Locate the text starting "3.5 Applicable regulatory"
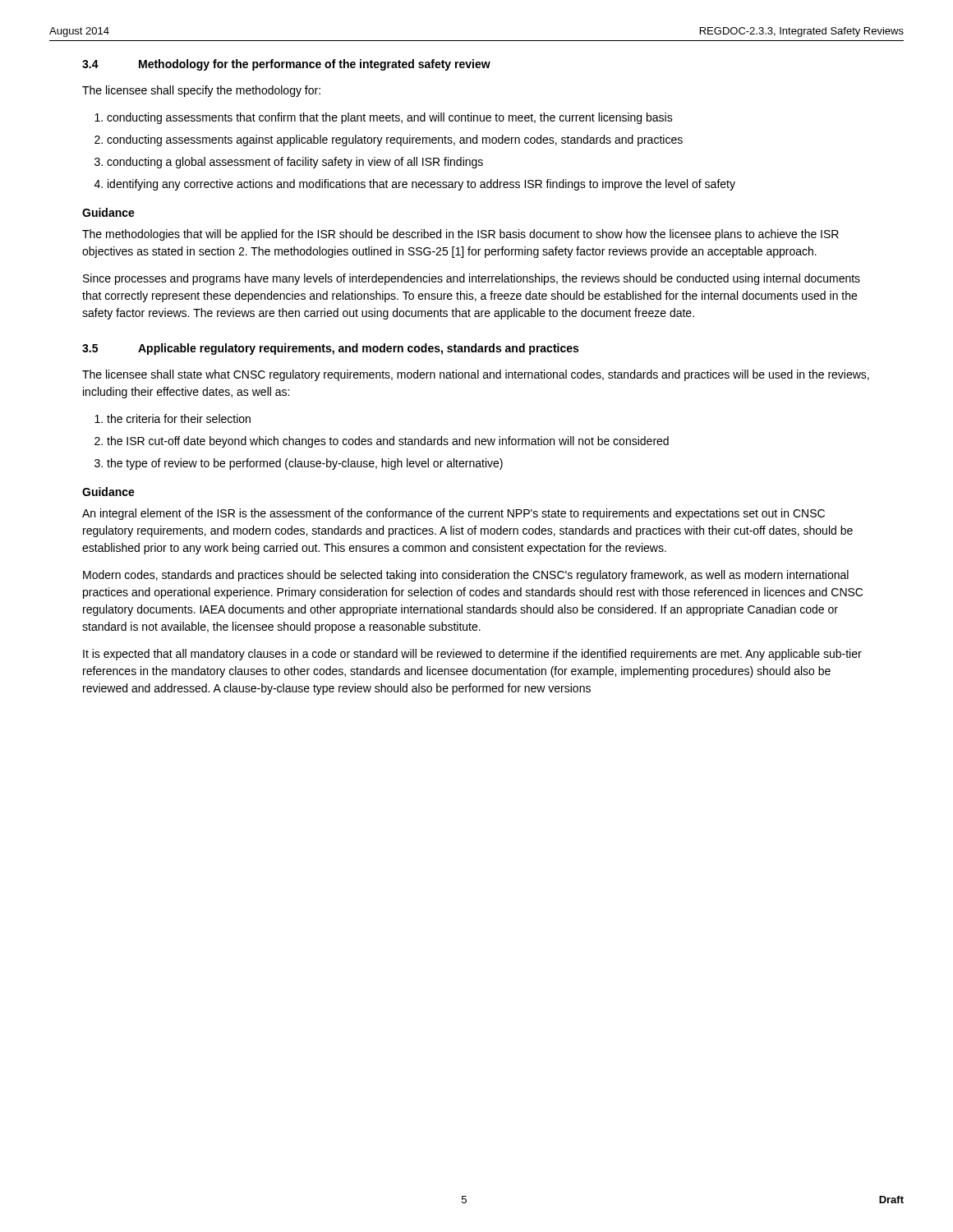 tap(331, 348)
